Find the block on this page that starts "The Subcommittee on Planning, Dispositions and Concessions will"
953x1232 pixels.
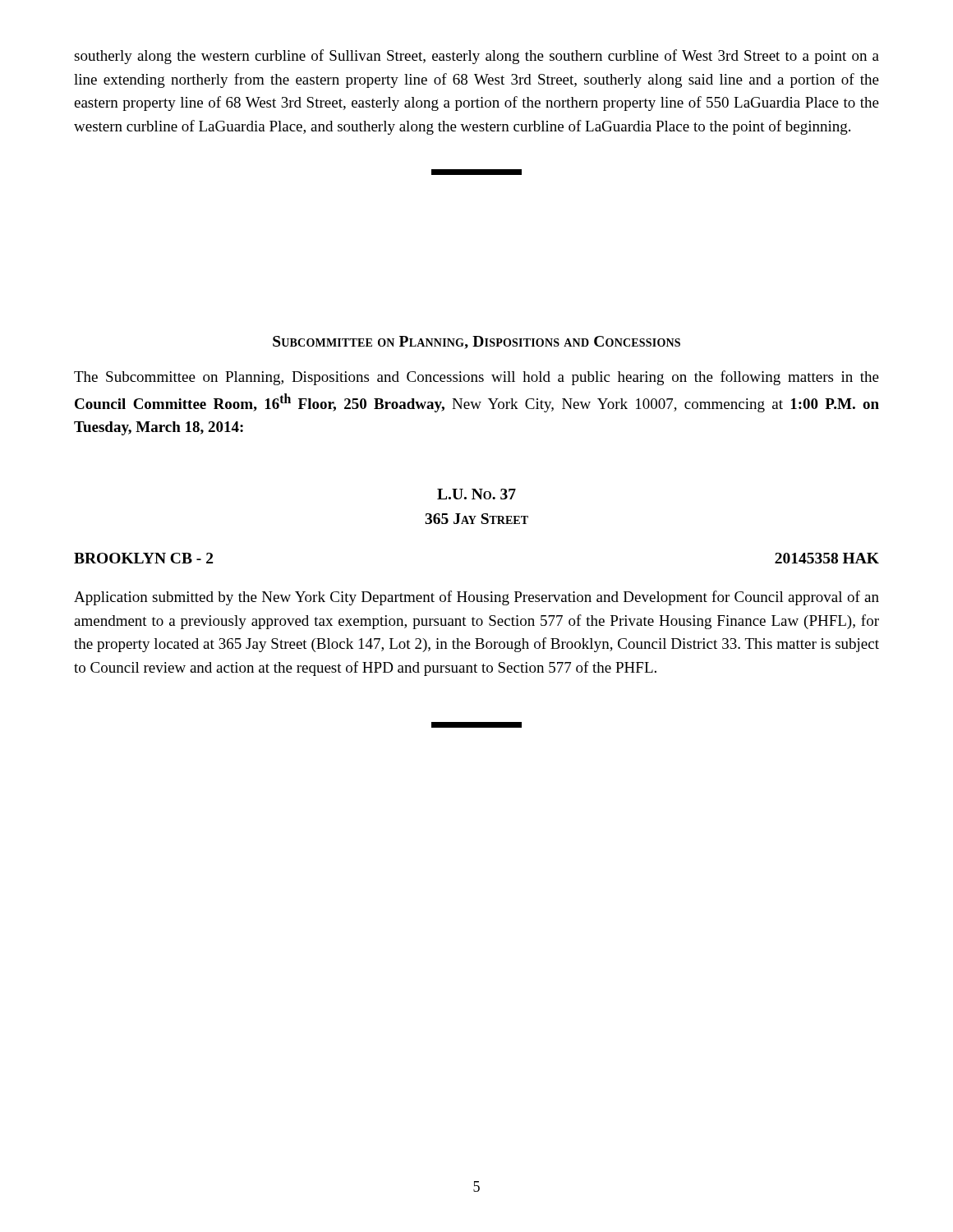click(x=476, y=402)
